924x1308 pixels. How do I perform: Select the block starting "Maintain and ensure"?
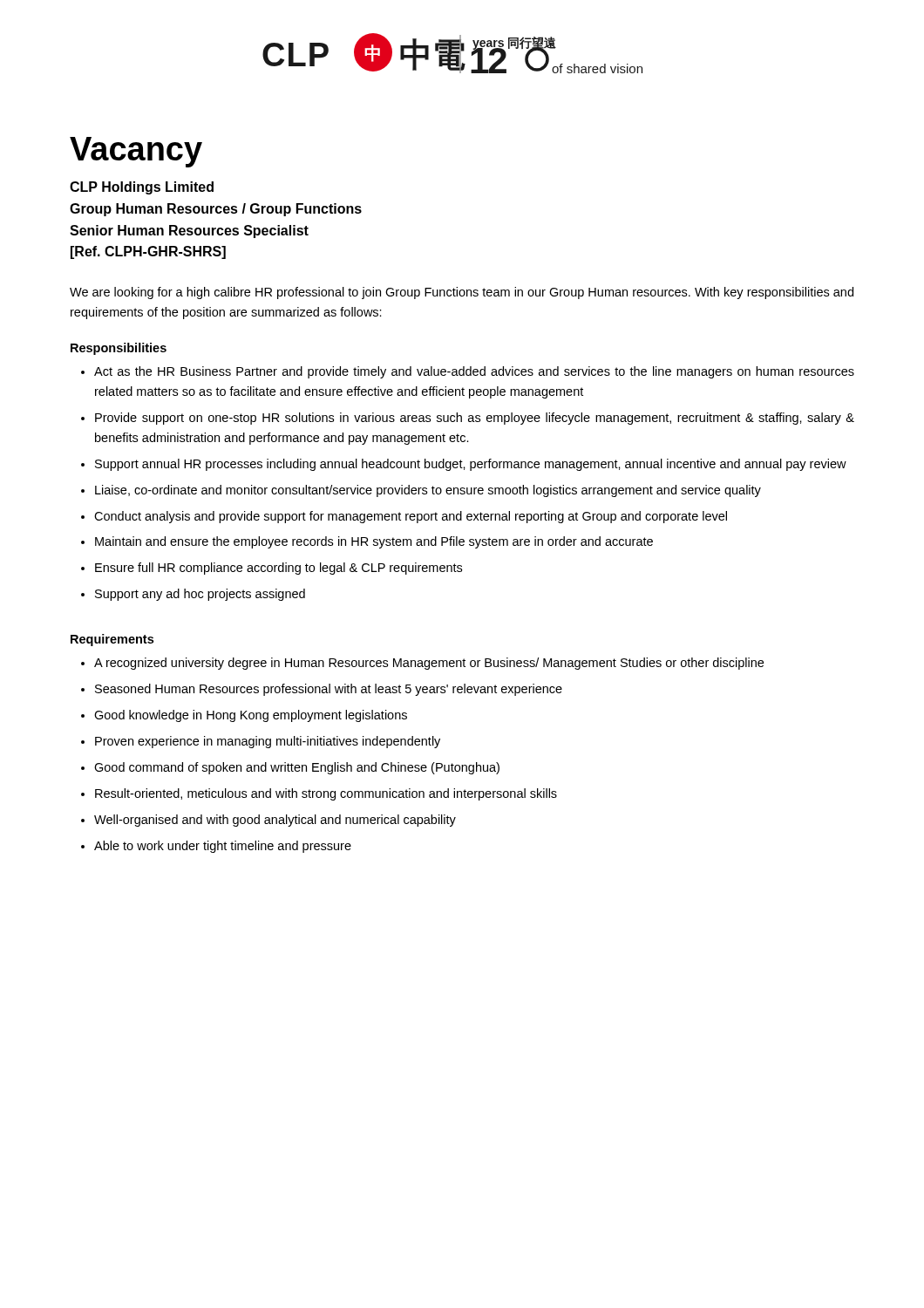374,542
